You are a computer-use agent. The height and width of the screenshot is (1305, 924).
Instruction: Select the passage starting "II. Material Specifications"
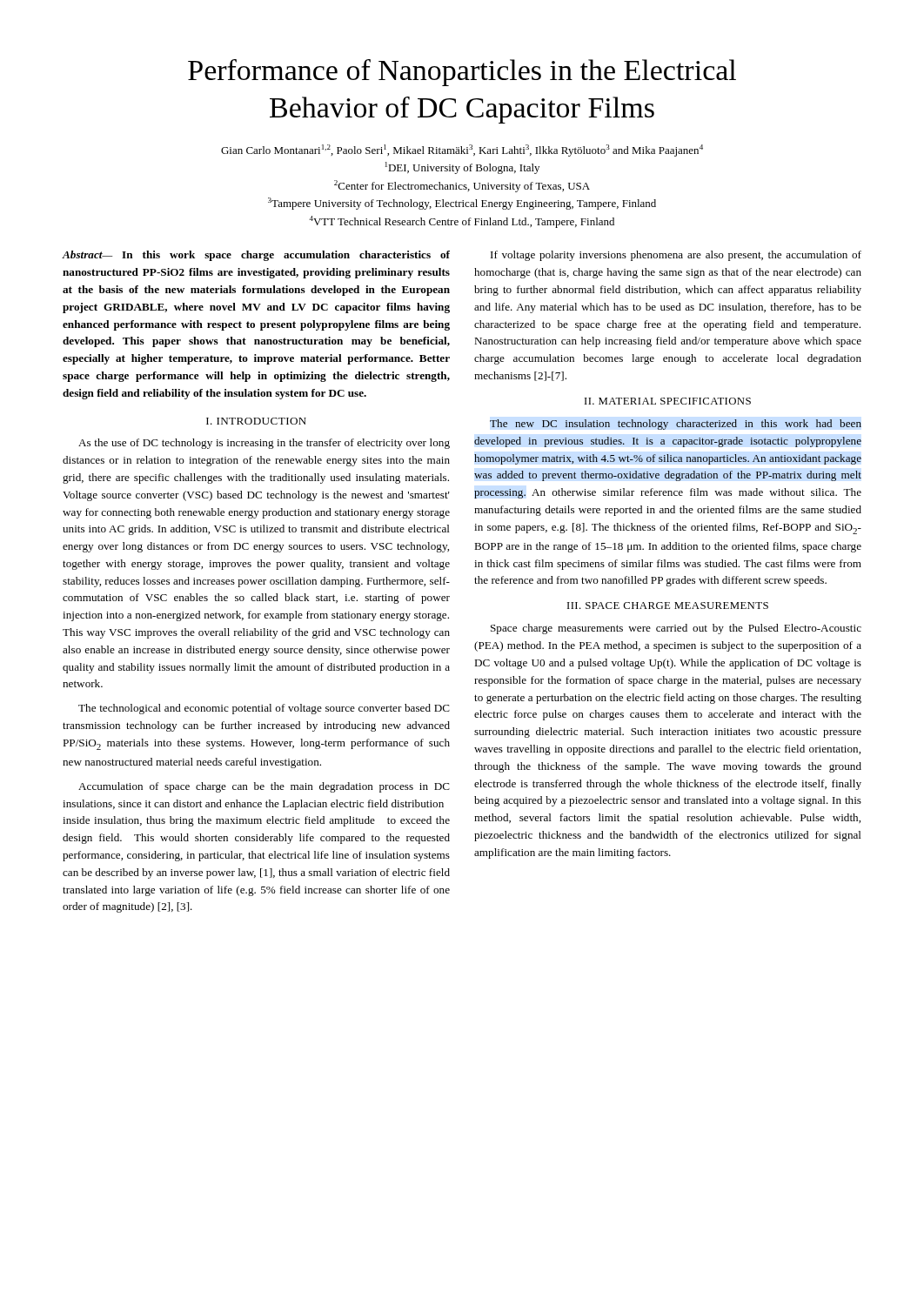[668, 401]
